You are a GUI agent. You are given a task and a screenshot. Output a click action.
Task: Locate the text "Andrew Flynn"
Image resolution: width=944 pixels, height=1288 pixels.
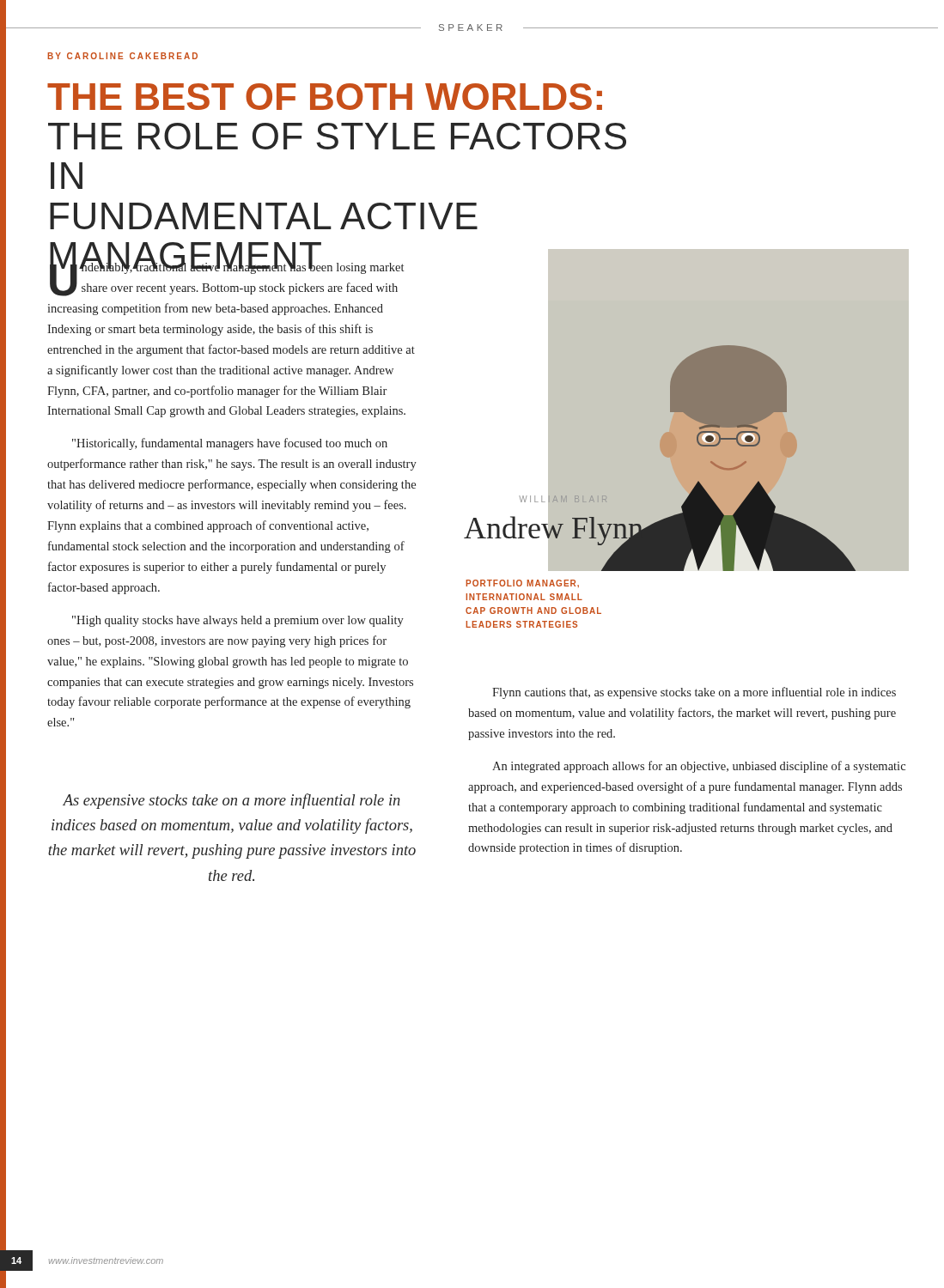tap(554, 528)
